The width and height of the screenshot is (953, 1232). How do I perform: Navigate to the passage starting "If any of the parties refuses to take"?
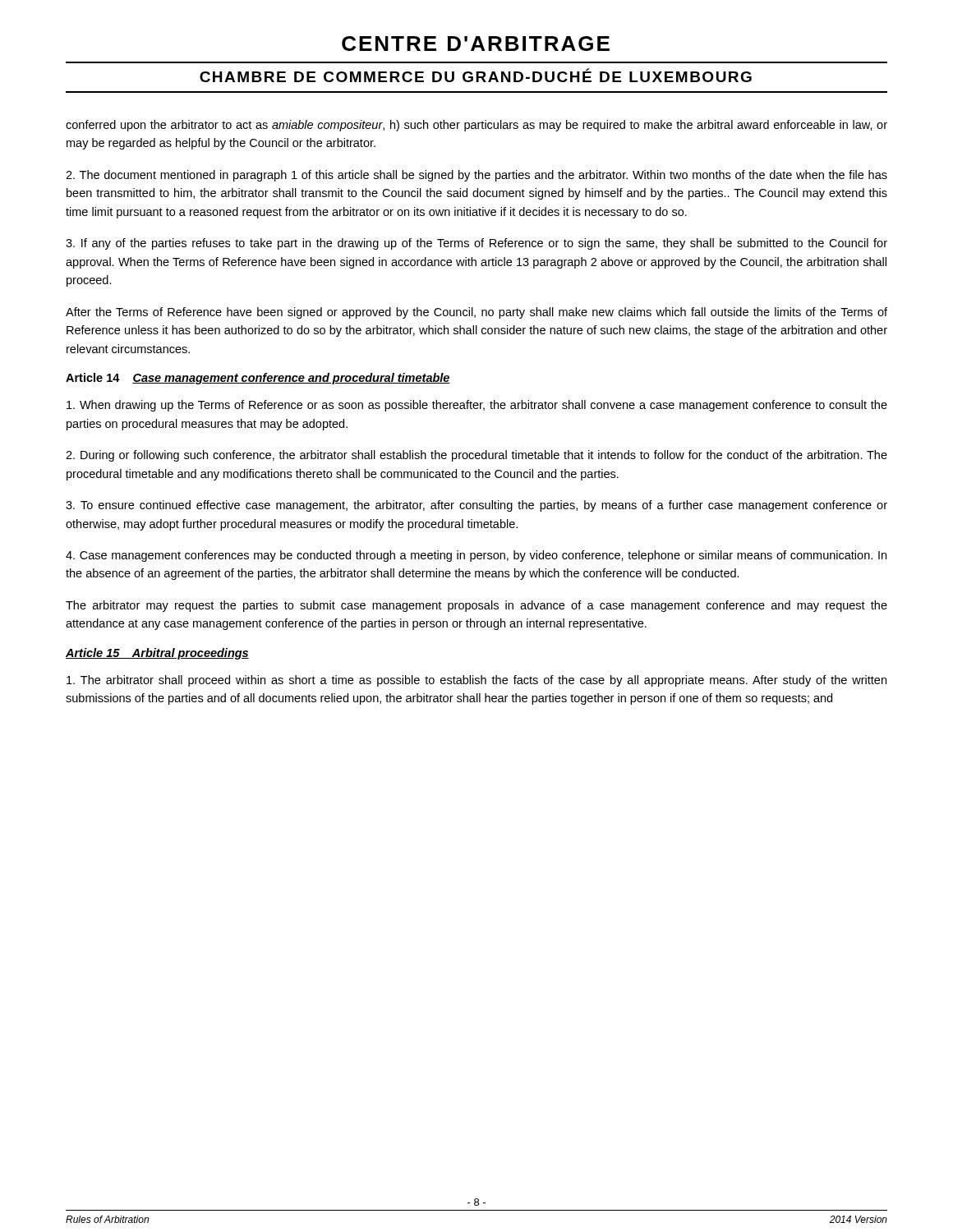click(x=476, y=262)
